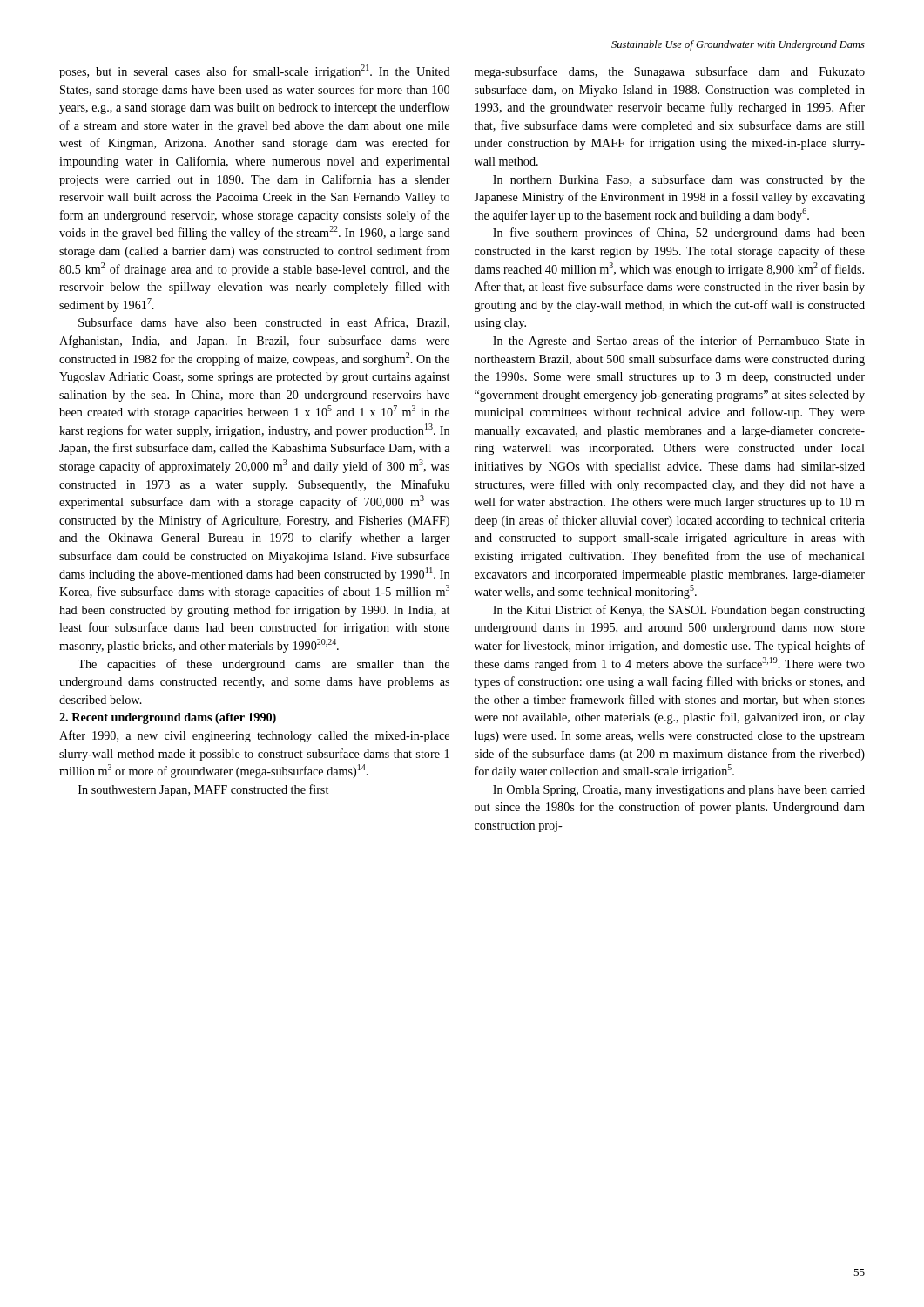Click on the region starting "Subsurface dams have also been"

(x=255, y=484)
